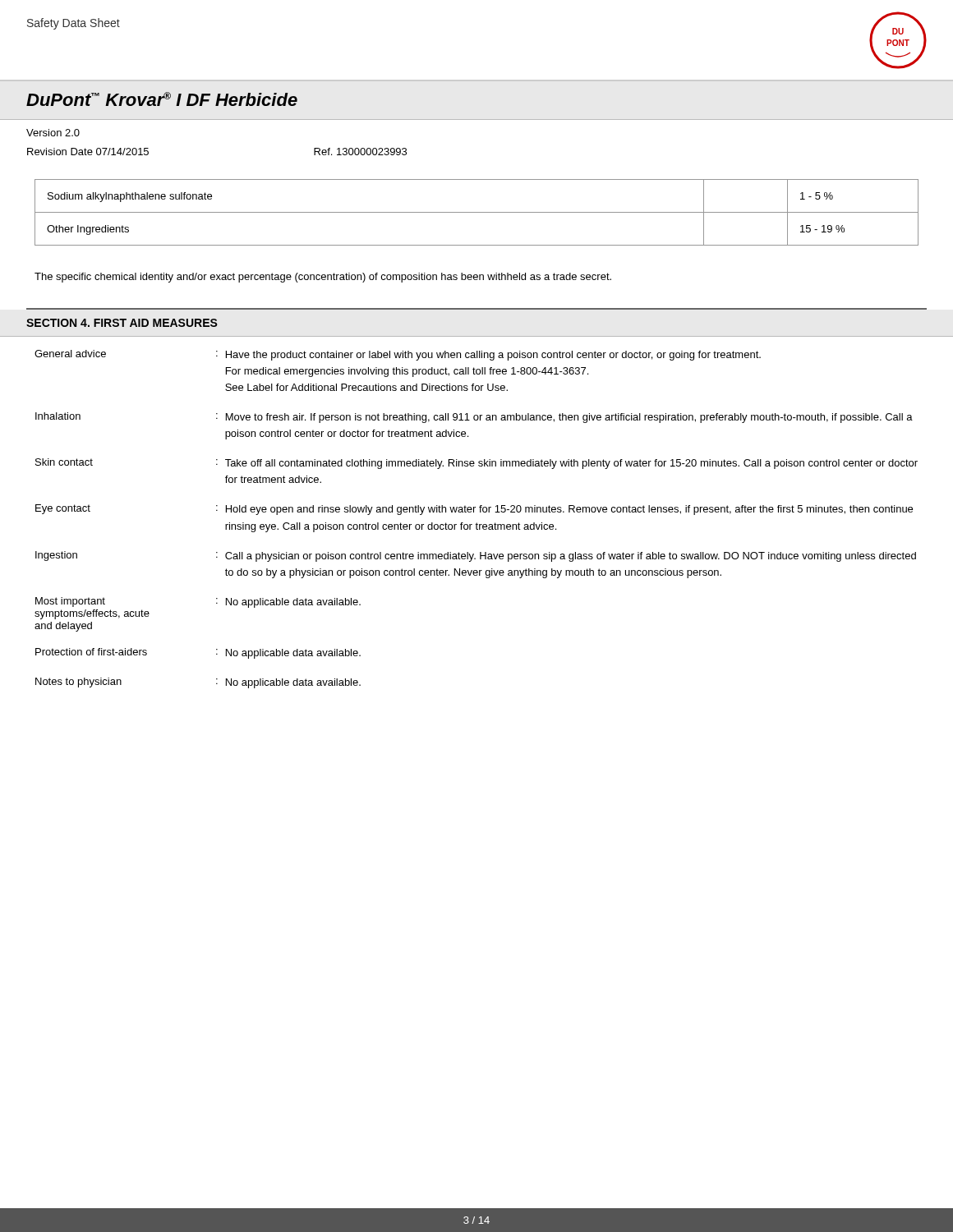Navigate to the element starting "Most importantsymptoms/effects, acuteand delayed : No"
Image resolution: width=953 pixels, height=1232 pixels.
pyautogui.click(x=67, y=602)
